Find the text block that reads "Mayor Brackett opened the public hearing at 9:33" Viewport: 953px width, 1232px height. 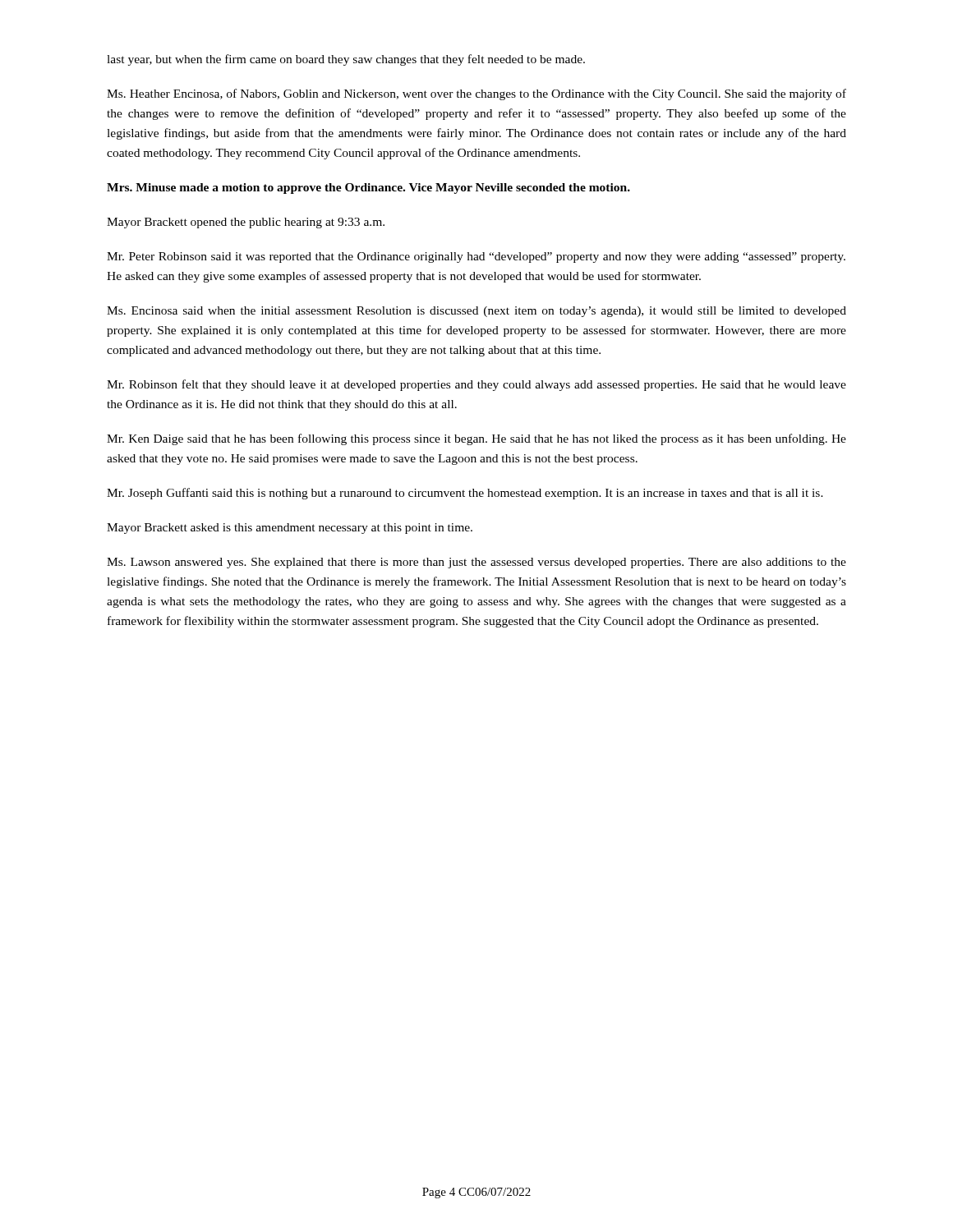coord(246,221)
